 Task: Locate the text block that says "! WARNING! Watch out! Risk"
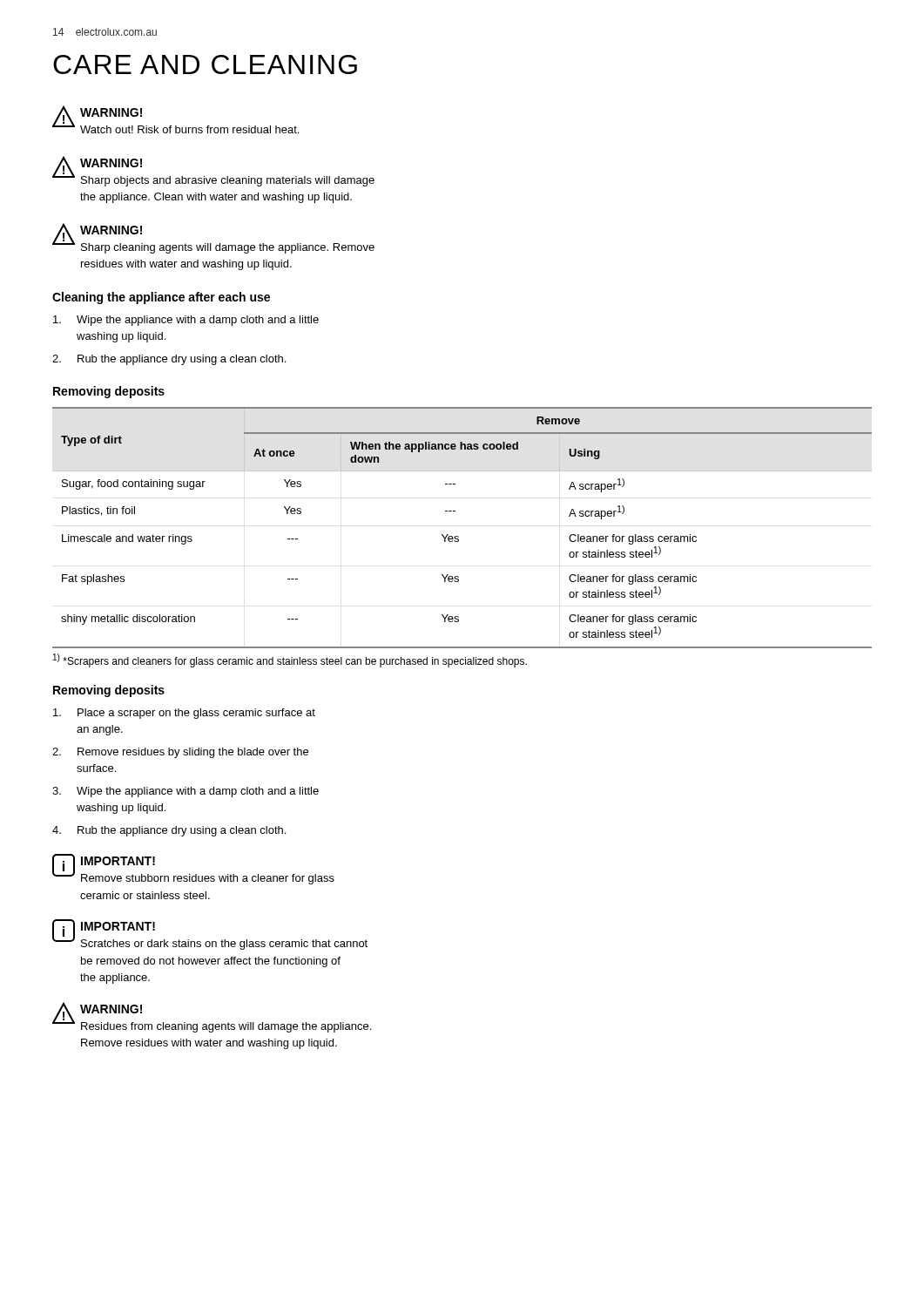click(176, 122)
